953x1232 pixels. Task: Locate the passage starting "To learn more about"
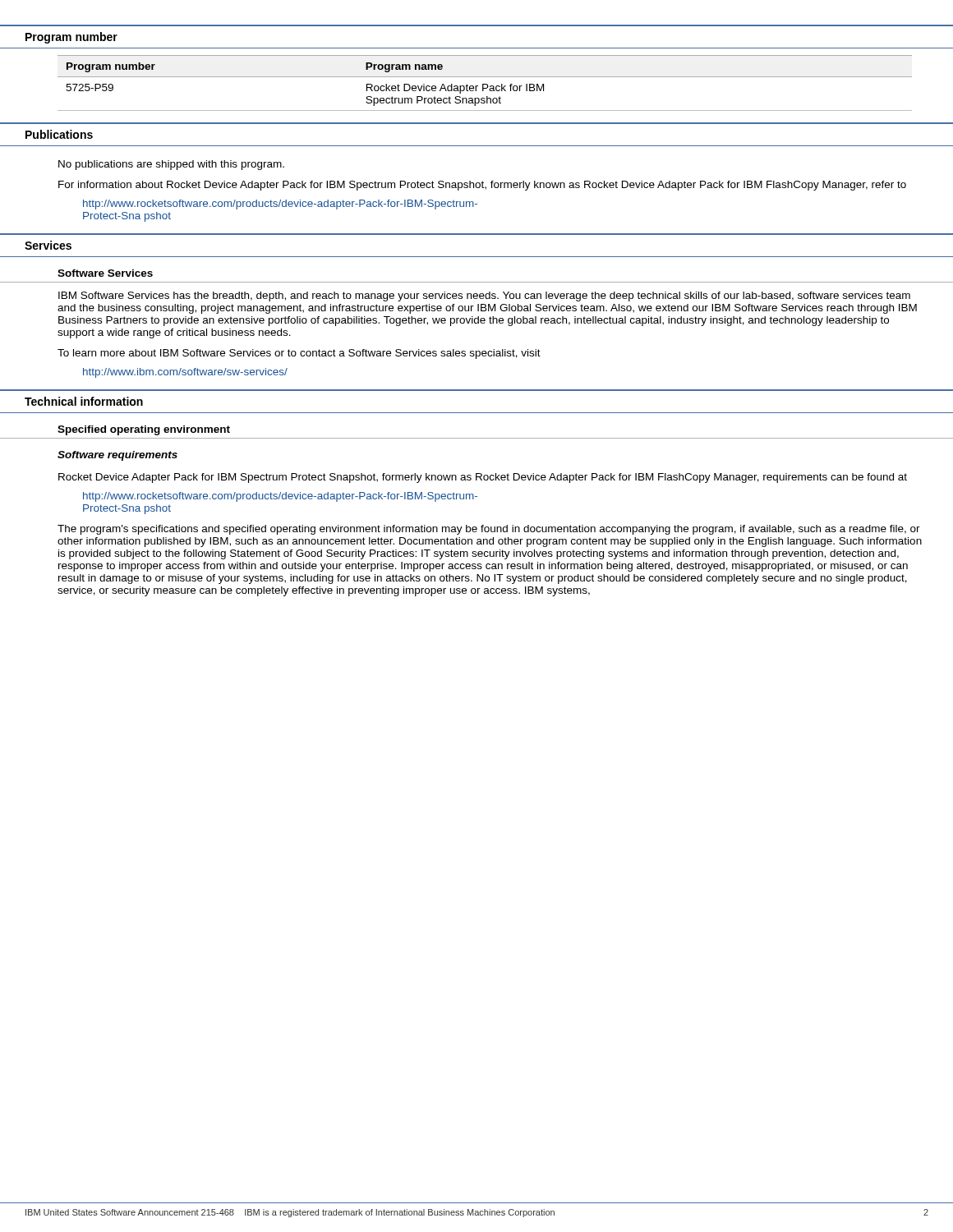click(299, 353)
